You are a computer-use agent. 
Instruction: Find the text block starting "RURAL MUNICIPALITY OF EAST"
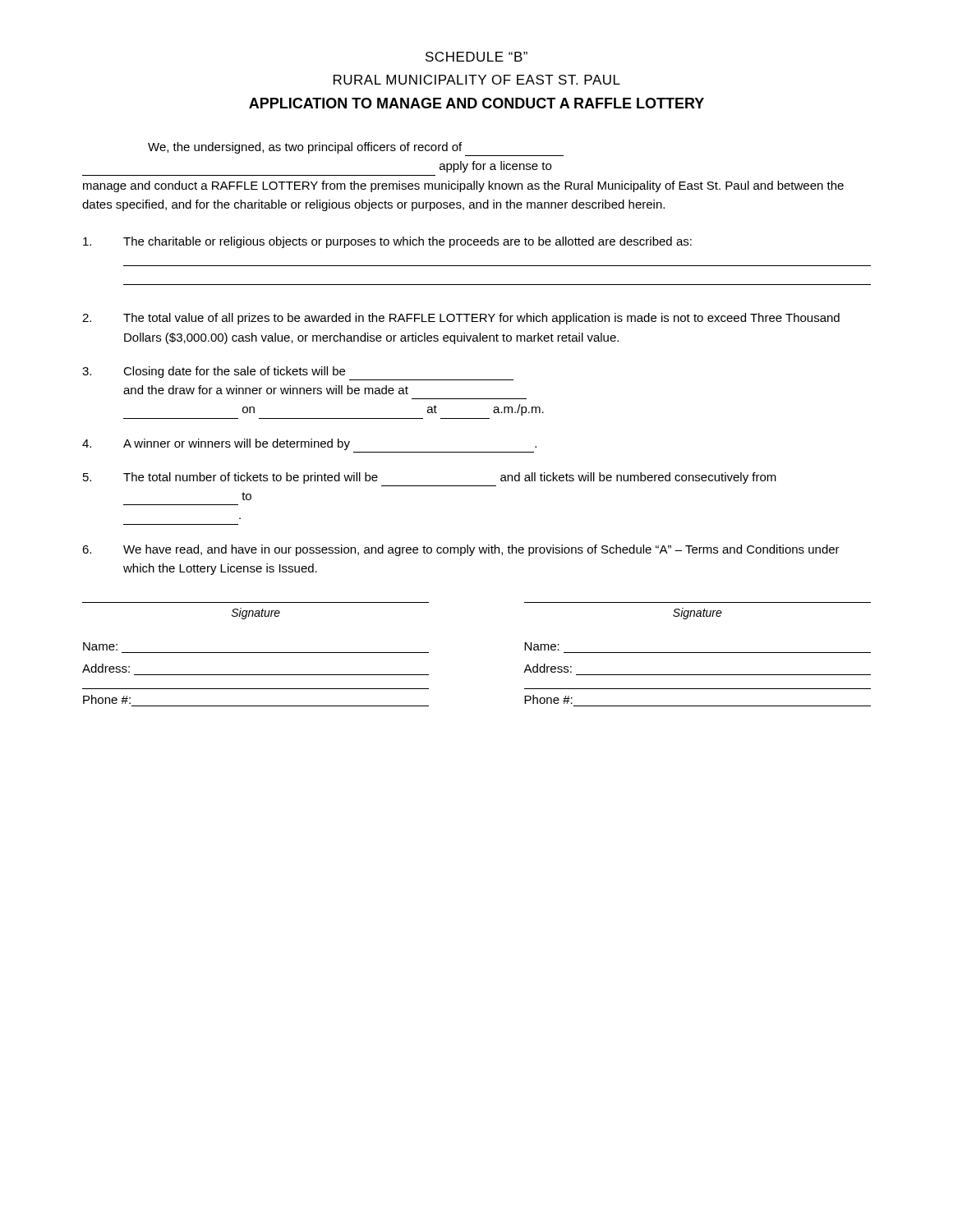(476, 80)
